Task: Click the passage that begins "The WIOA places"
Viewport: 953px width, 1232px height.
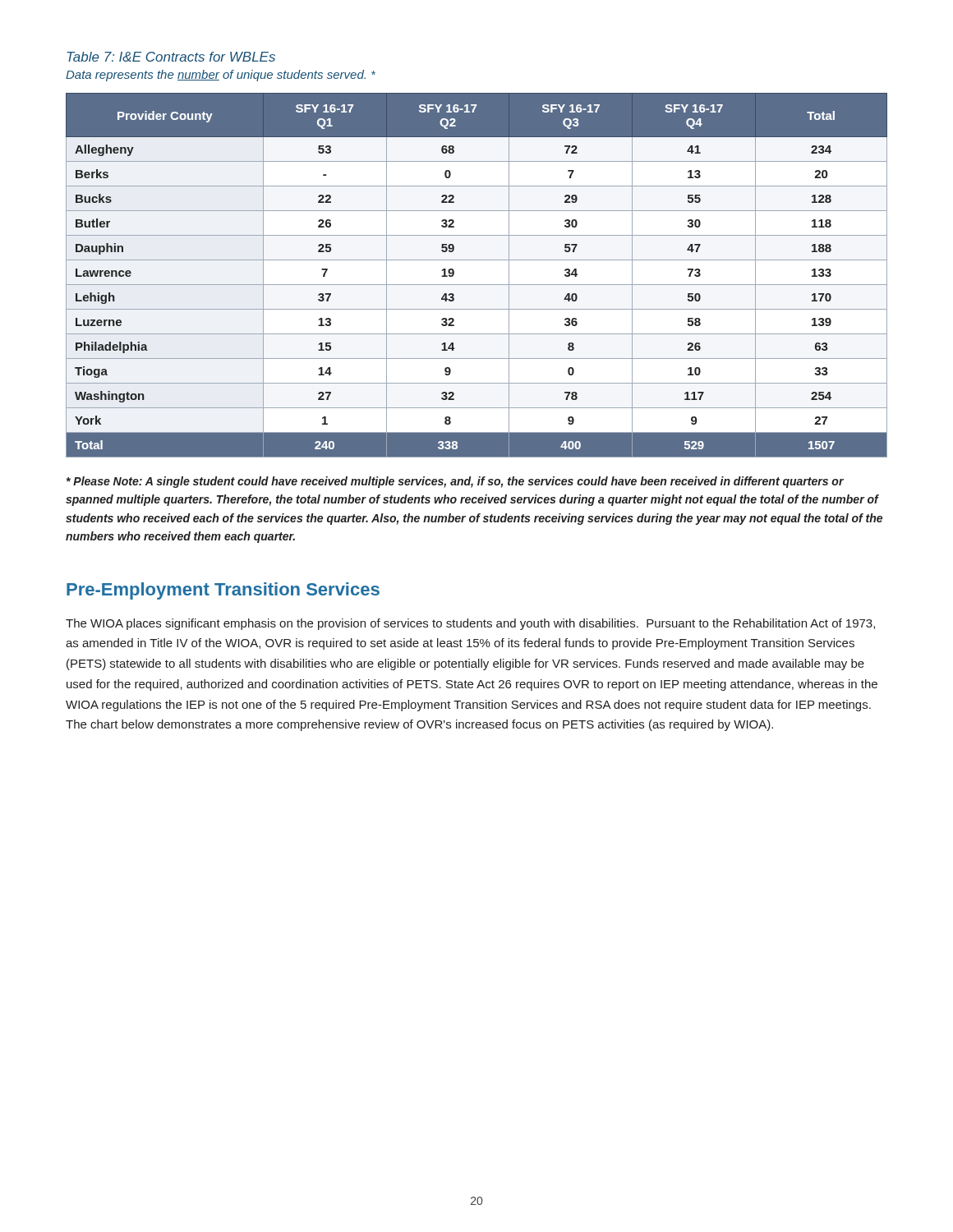Action: pyautogui.click(x=476, y=674)
